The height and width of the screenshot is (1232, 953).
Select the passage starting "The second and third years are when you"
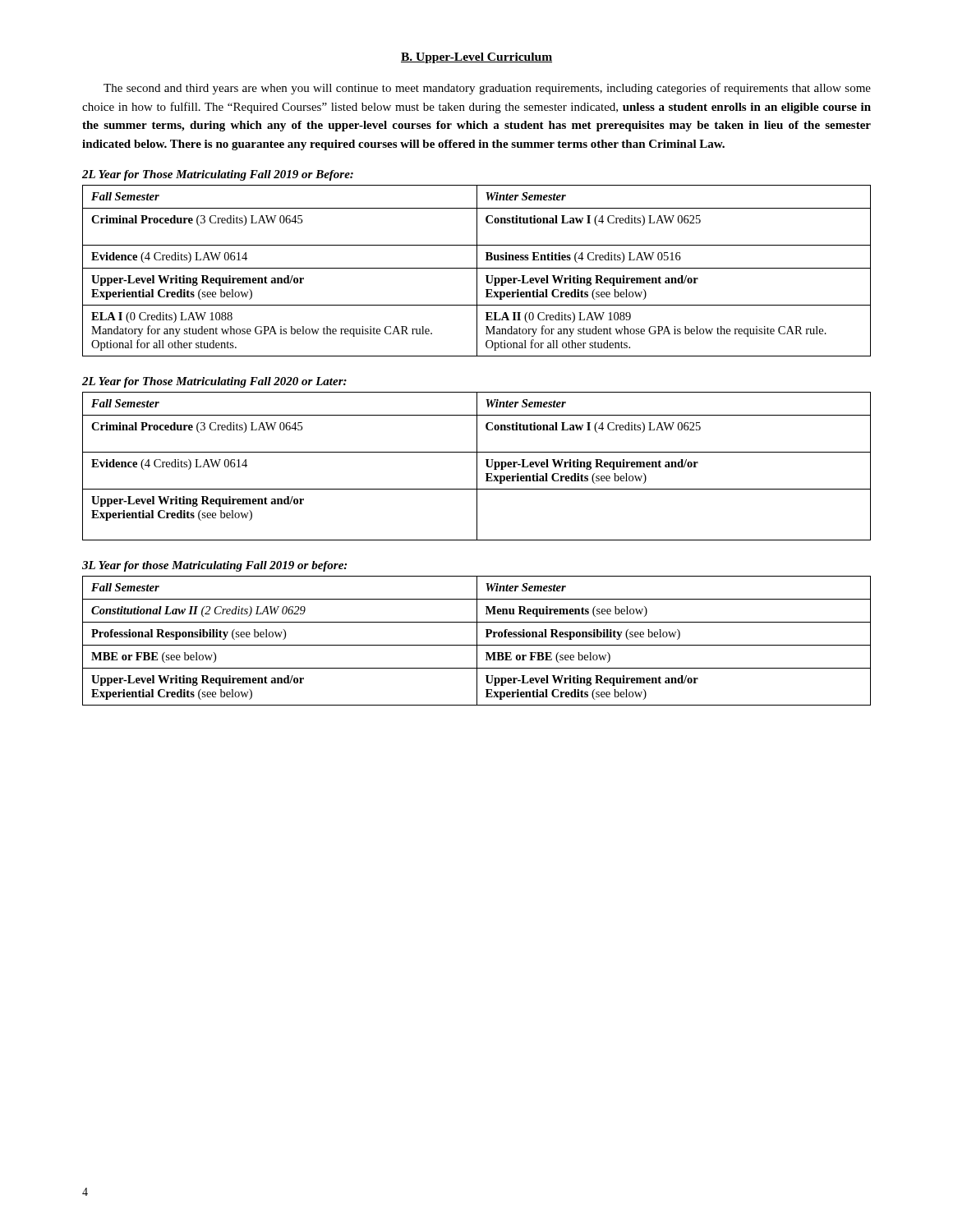click(x=476, y=116)
